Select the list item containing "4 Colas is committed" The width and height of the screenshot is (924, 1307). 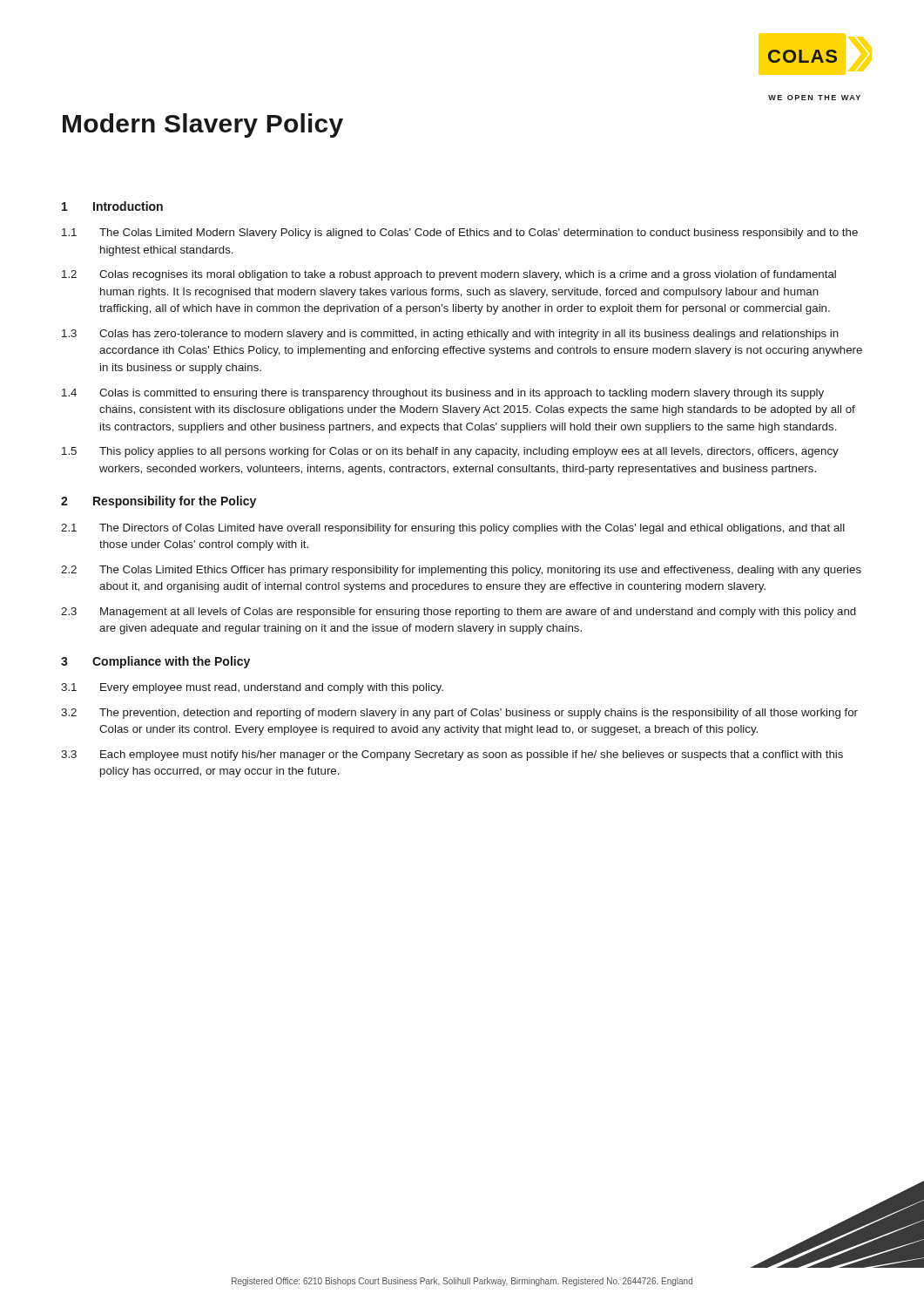click(462, 409)
